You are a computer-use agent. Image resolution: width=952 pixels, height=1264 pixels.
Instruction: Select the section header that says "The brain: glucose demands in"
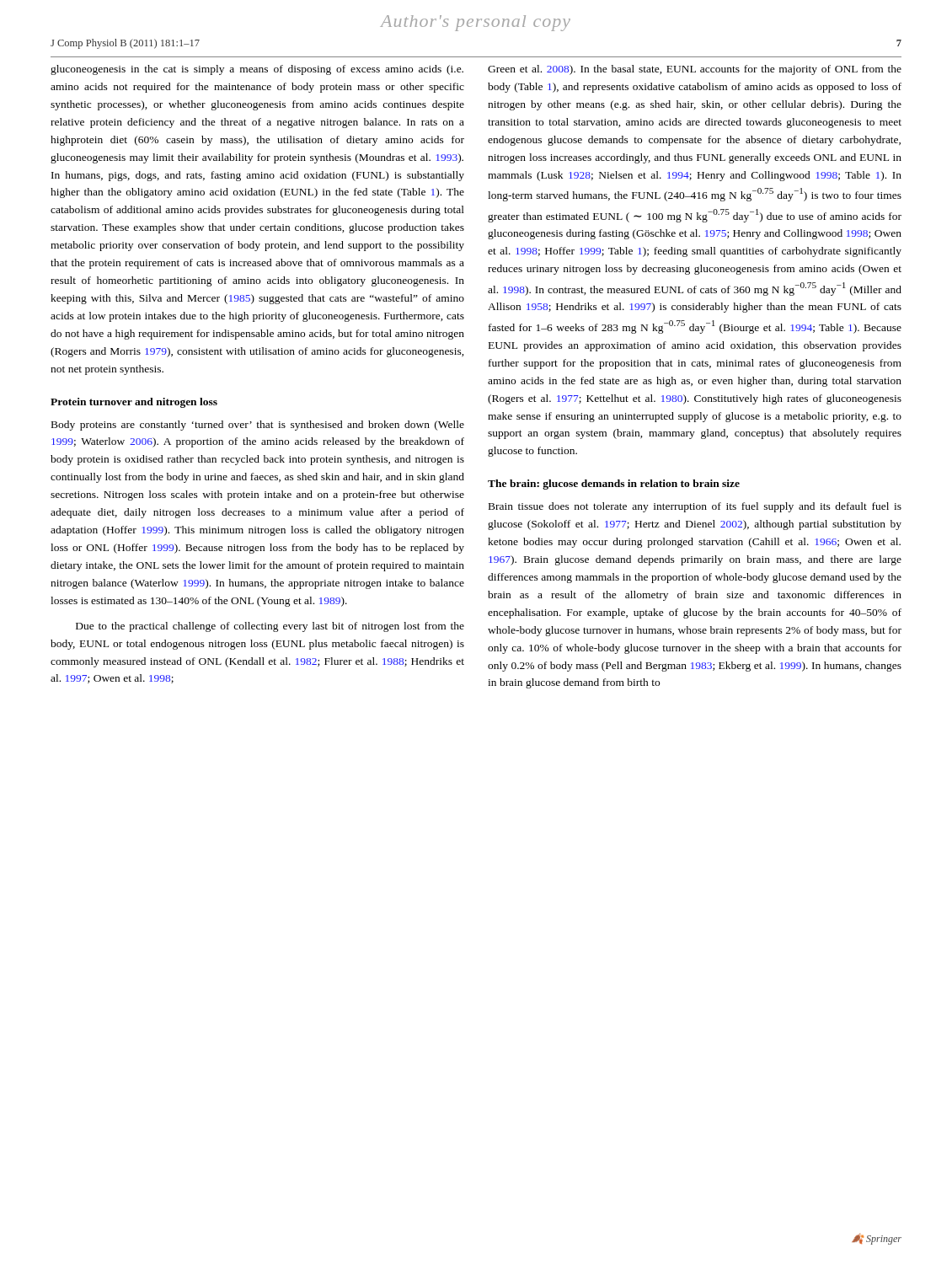(x=614, y=483)
